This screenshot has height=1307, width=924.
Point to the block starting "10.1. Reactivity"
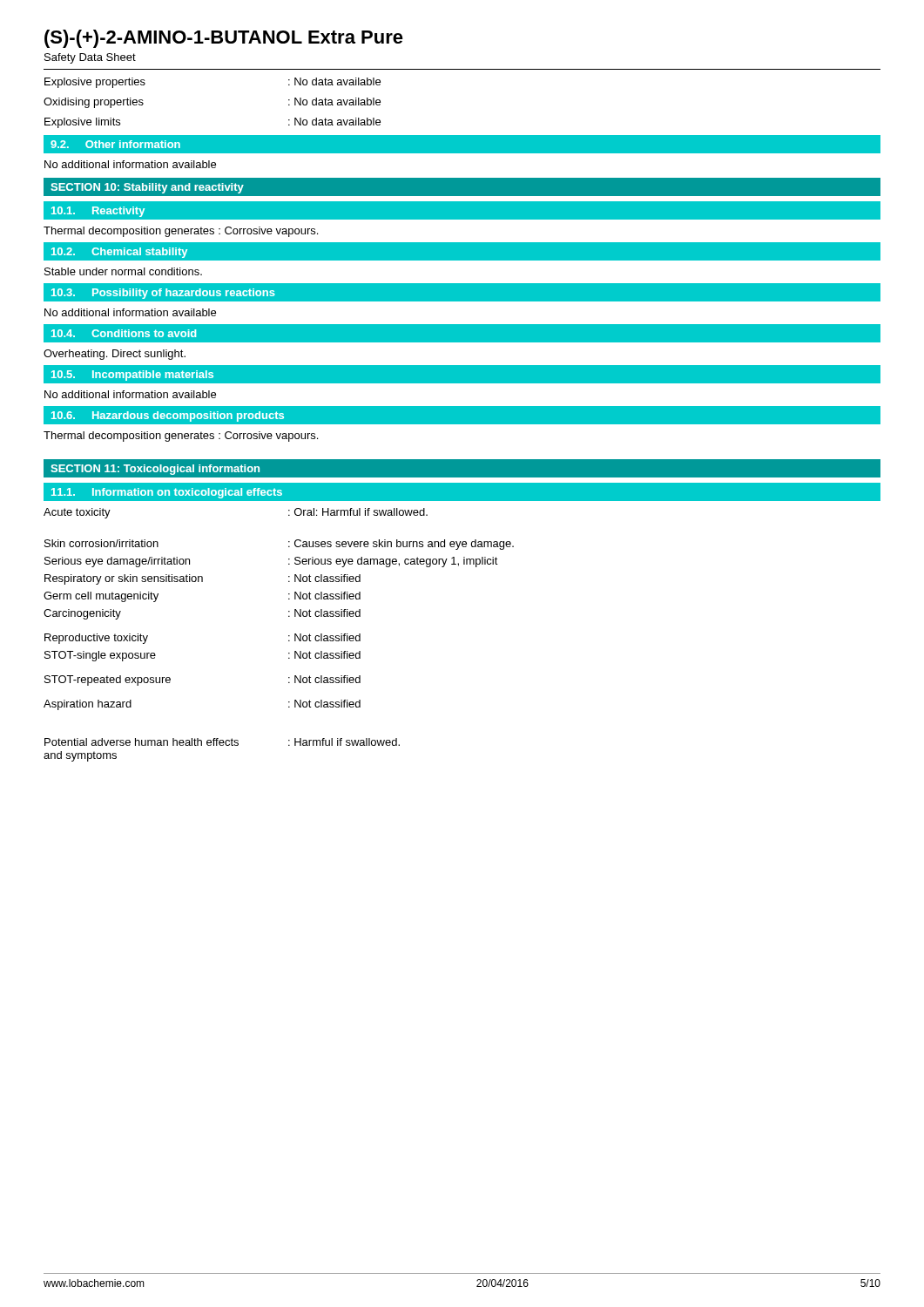462,210
